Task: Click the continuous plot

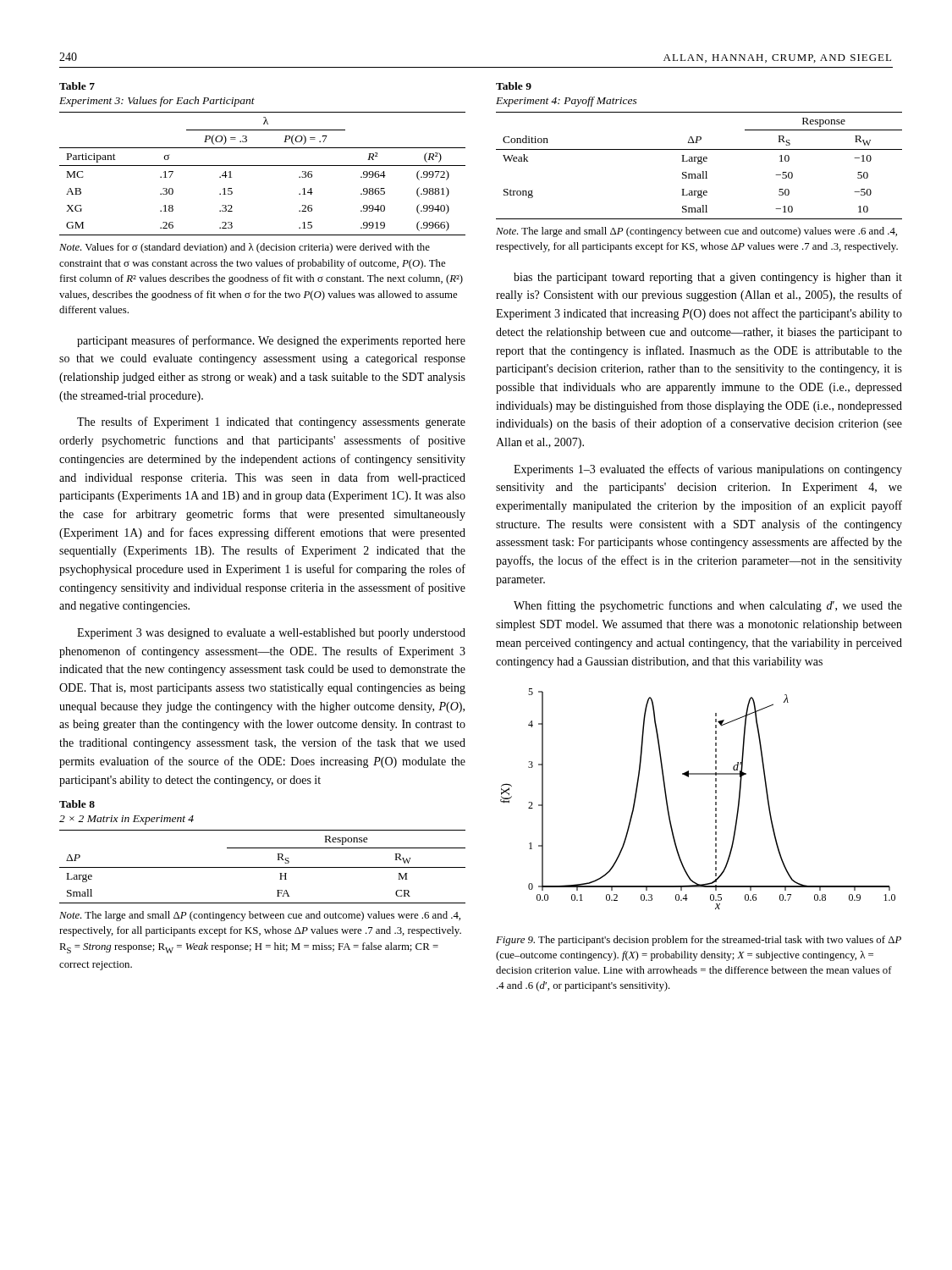Action: pyautogui.click(x=699, y=804)
